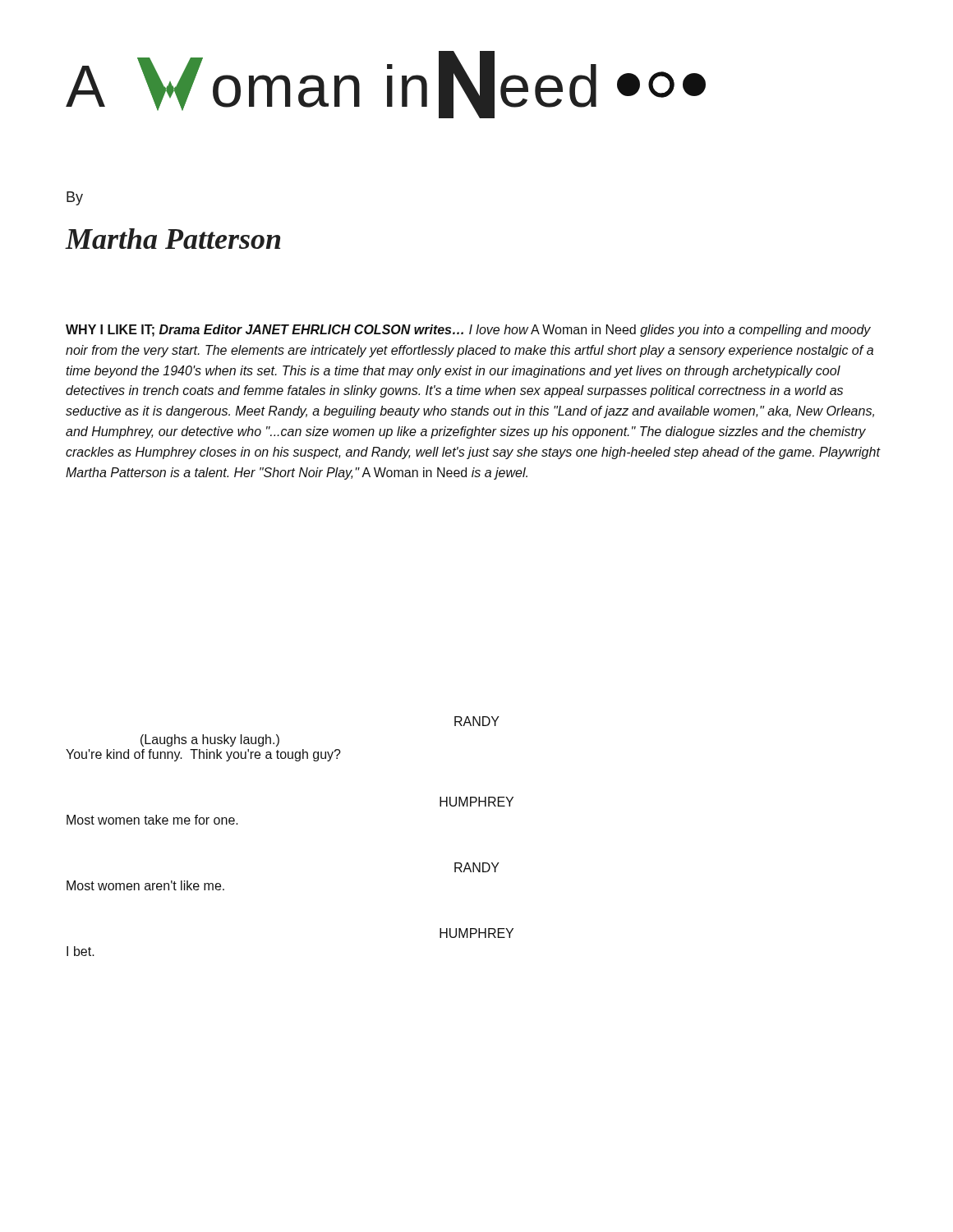The width and height of the screenshot is (953, 1232).
Task: Point to the passage starting "Most women take me for one."
Action: pos(152,820)
